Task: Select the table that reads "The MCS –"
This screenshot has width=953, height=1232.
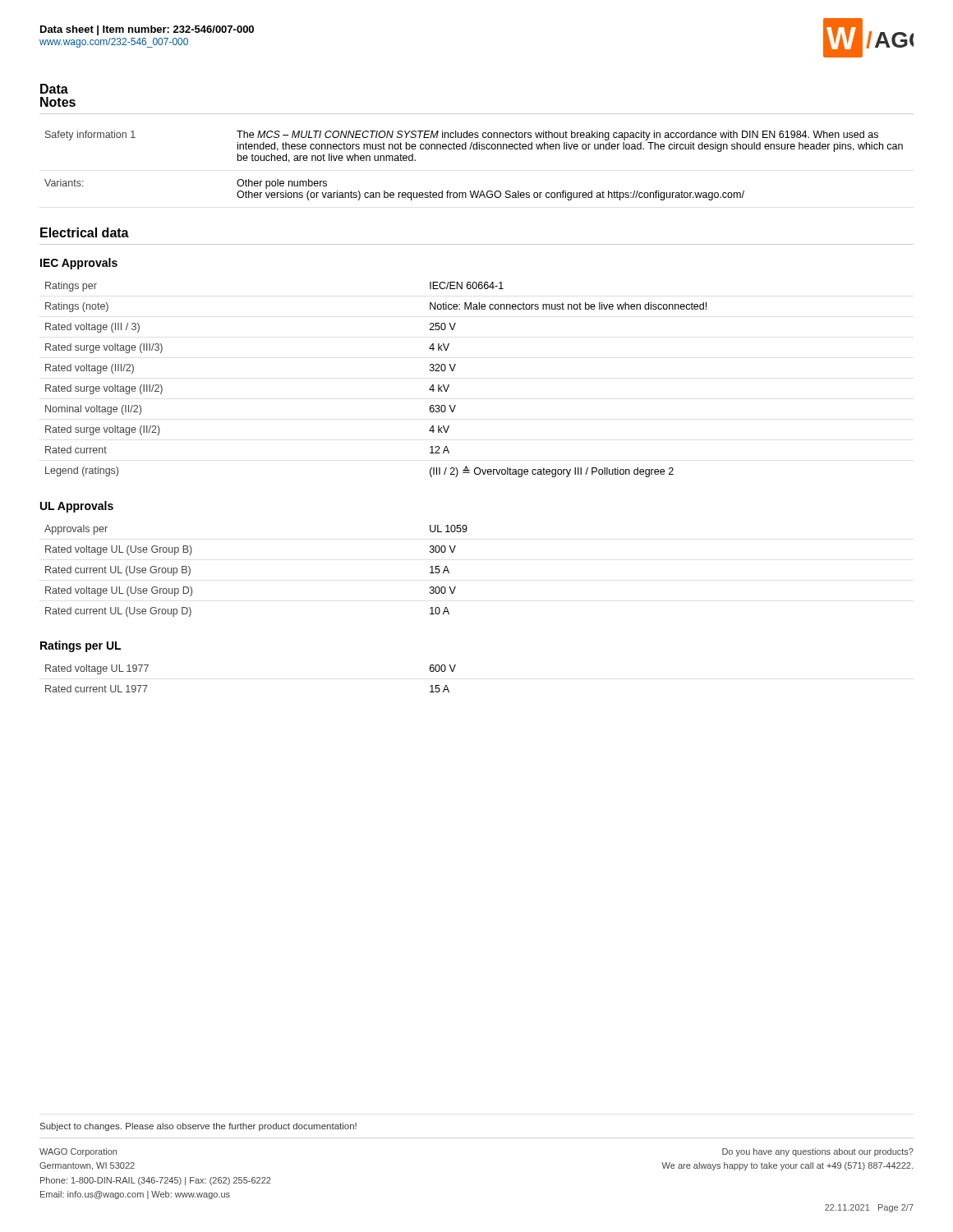Action: pyautogui.click(x=476, y=165)
